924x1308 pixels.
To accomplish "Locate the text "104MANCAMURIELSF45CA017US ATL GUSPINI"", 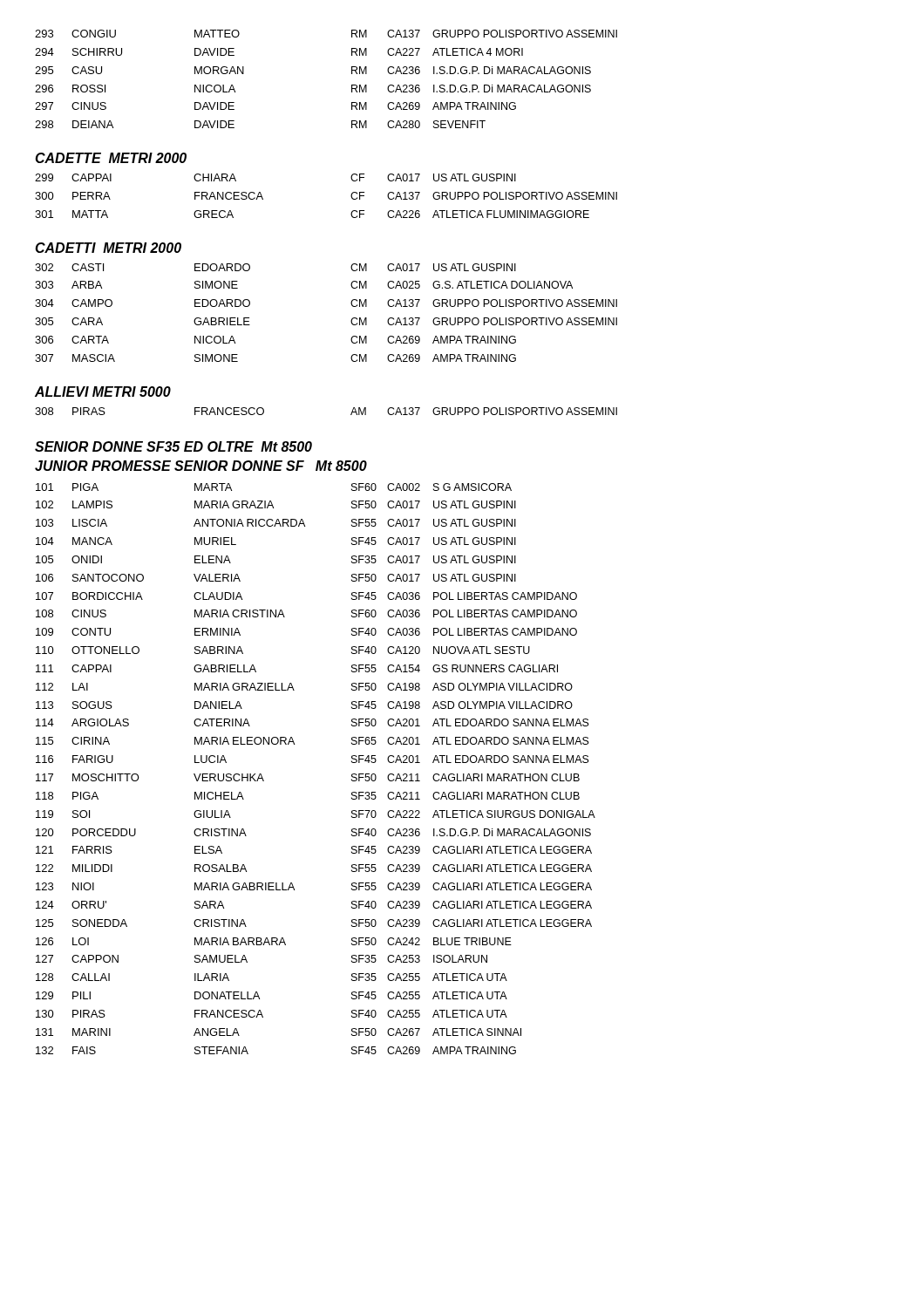I will (x=462, y=542).
